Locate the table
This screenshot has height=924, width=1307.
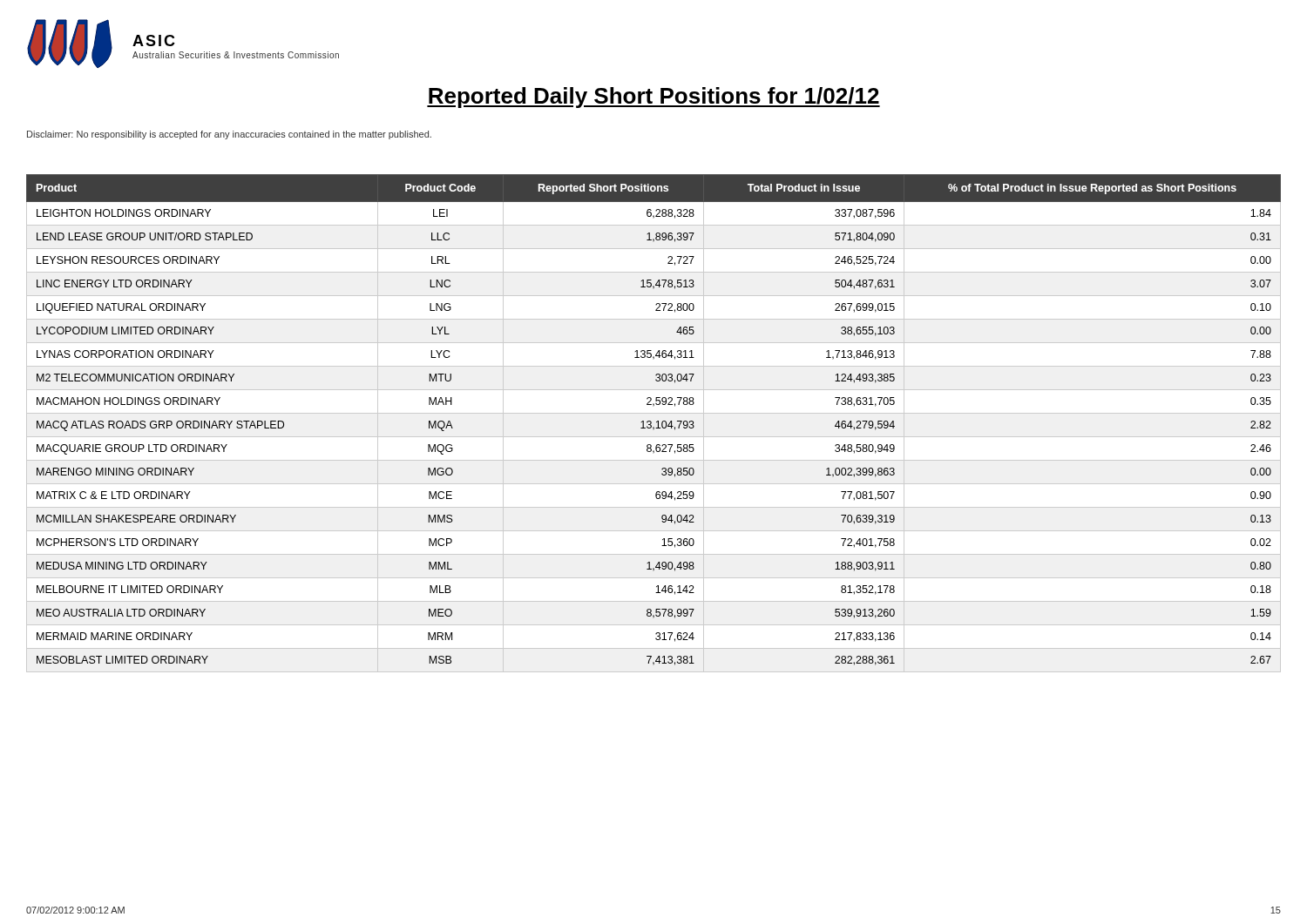pyautogui.click(x=654, y=532)
